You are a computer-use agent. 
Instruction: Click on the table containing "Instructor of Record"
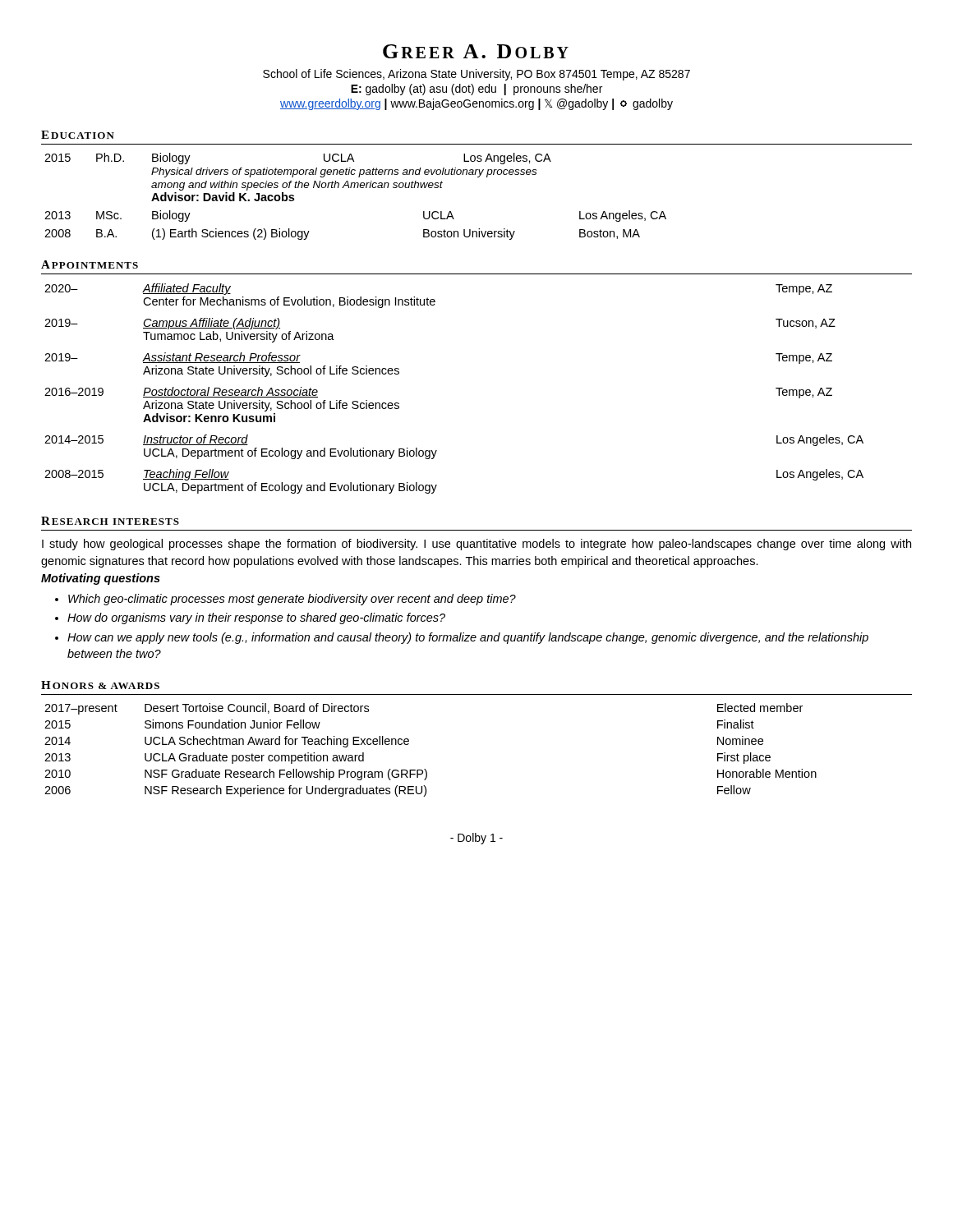[x=476, y=388]
